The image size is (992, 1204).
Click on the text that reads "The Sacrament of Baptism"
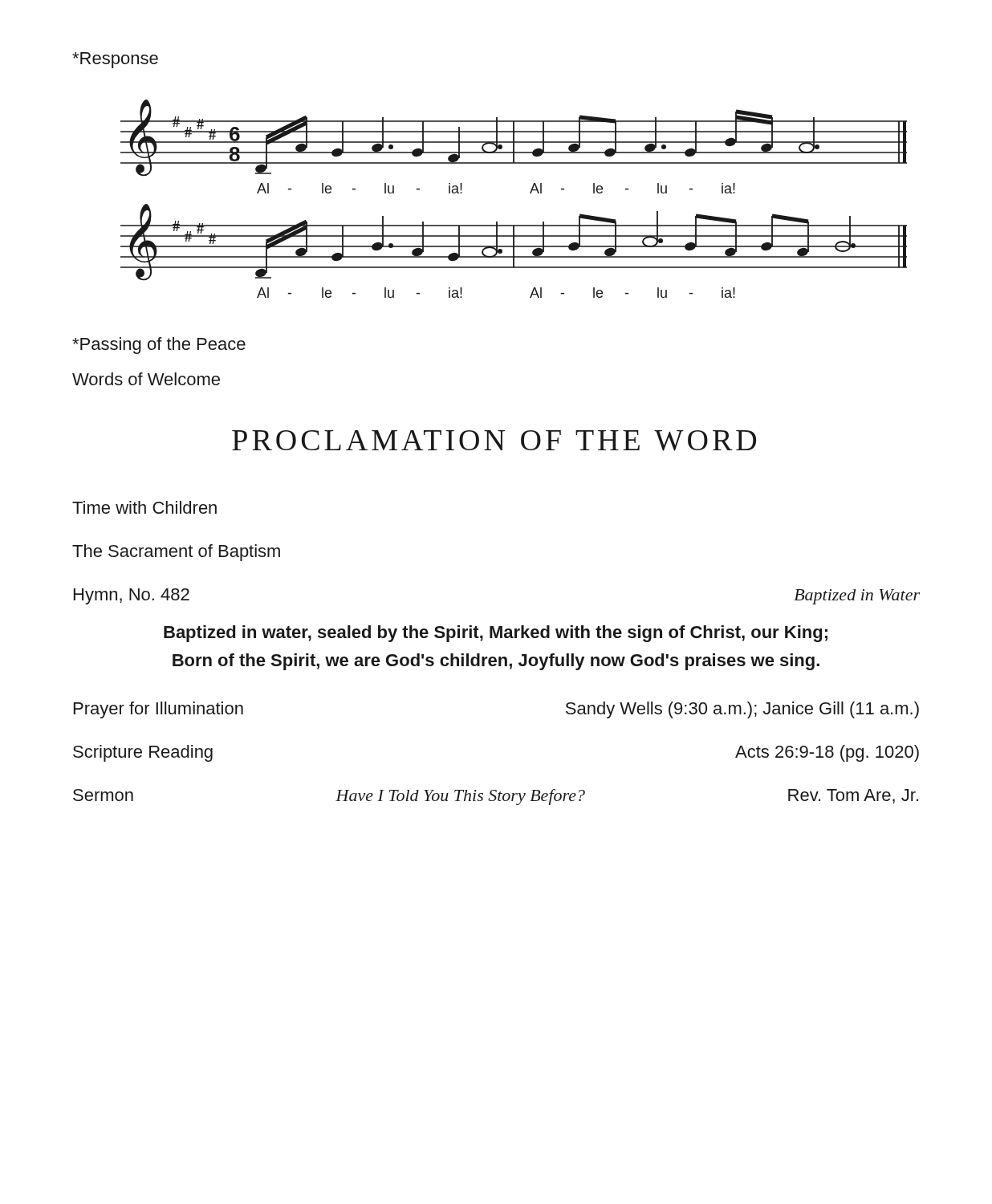[x=177, y=551]
